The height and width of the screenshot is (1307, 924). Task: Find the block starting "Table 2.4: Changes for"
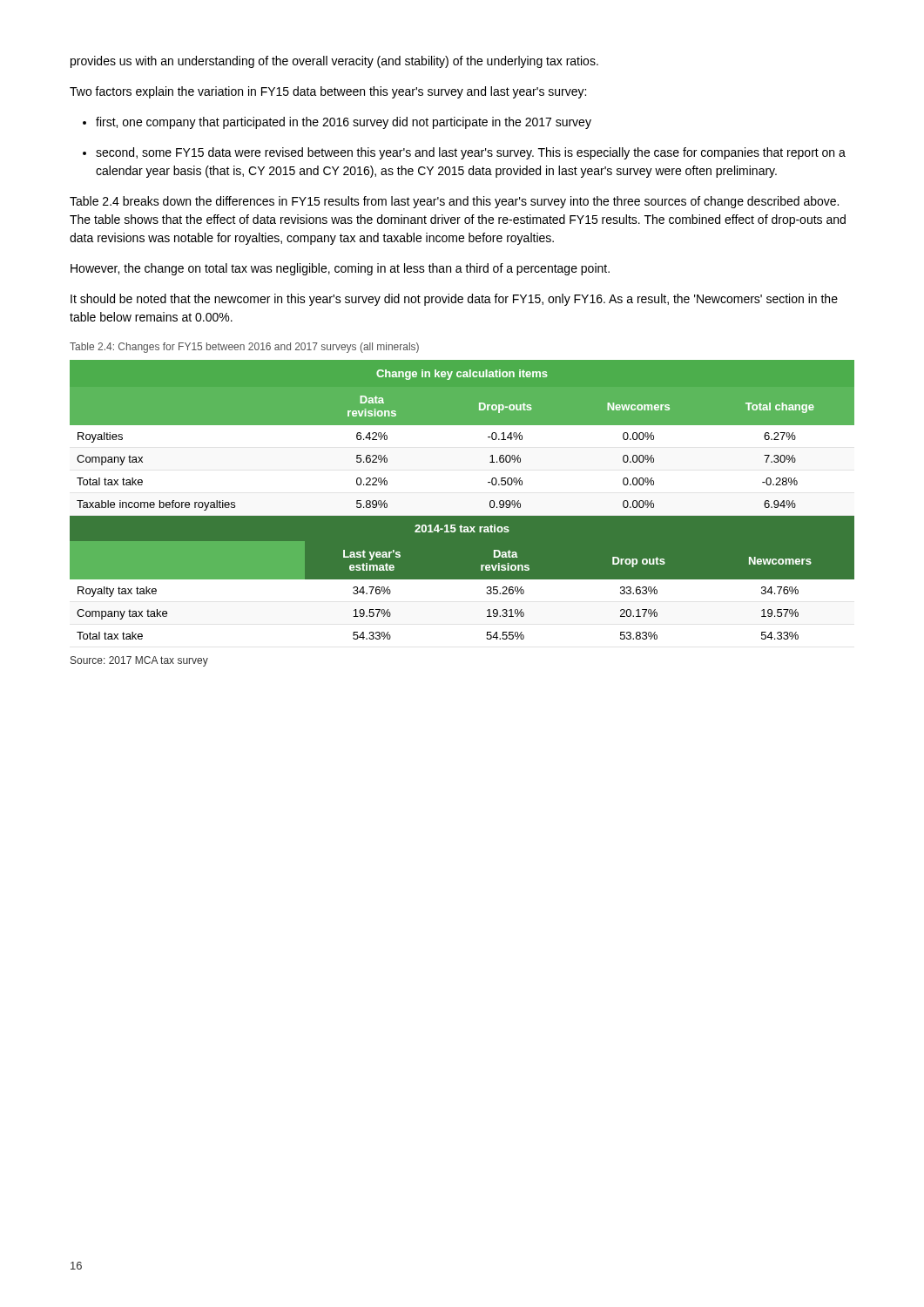click(245, 347)
